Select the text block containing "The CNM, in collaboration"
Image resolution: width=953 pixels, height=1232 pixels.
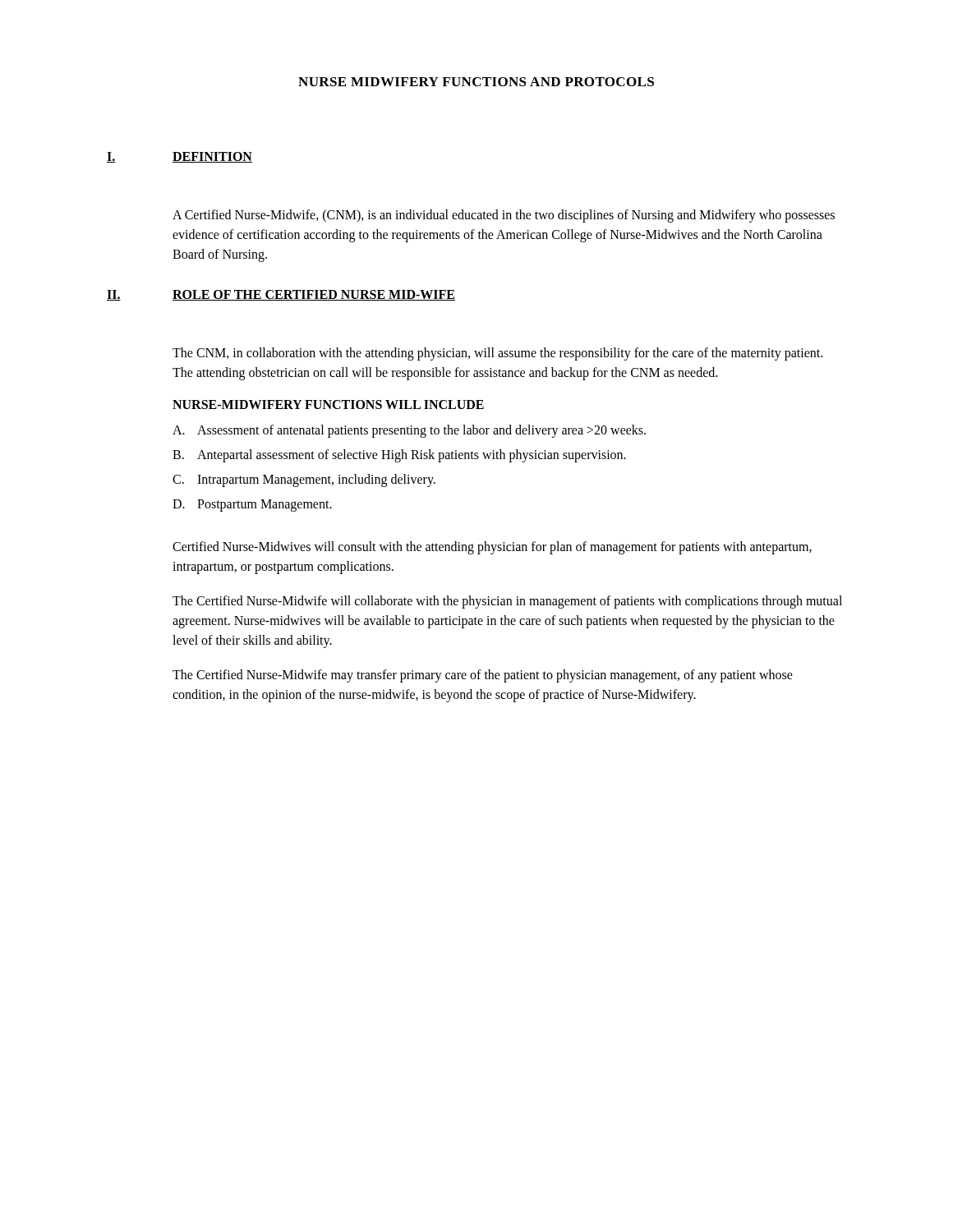[x=498, y=363]
